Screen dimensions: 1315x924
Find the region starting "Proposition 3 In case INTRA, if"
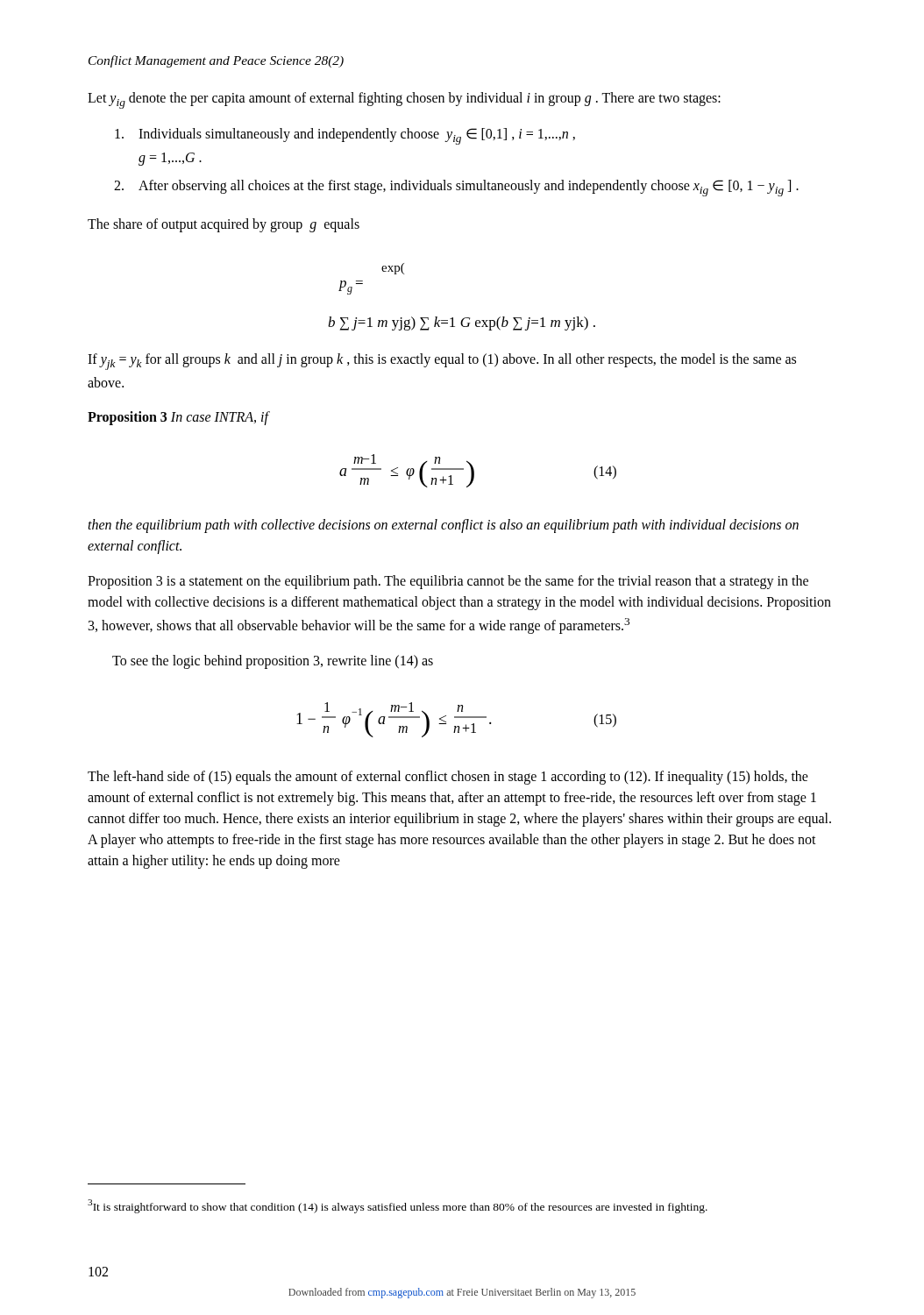coord(179,418)
